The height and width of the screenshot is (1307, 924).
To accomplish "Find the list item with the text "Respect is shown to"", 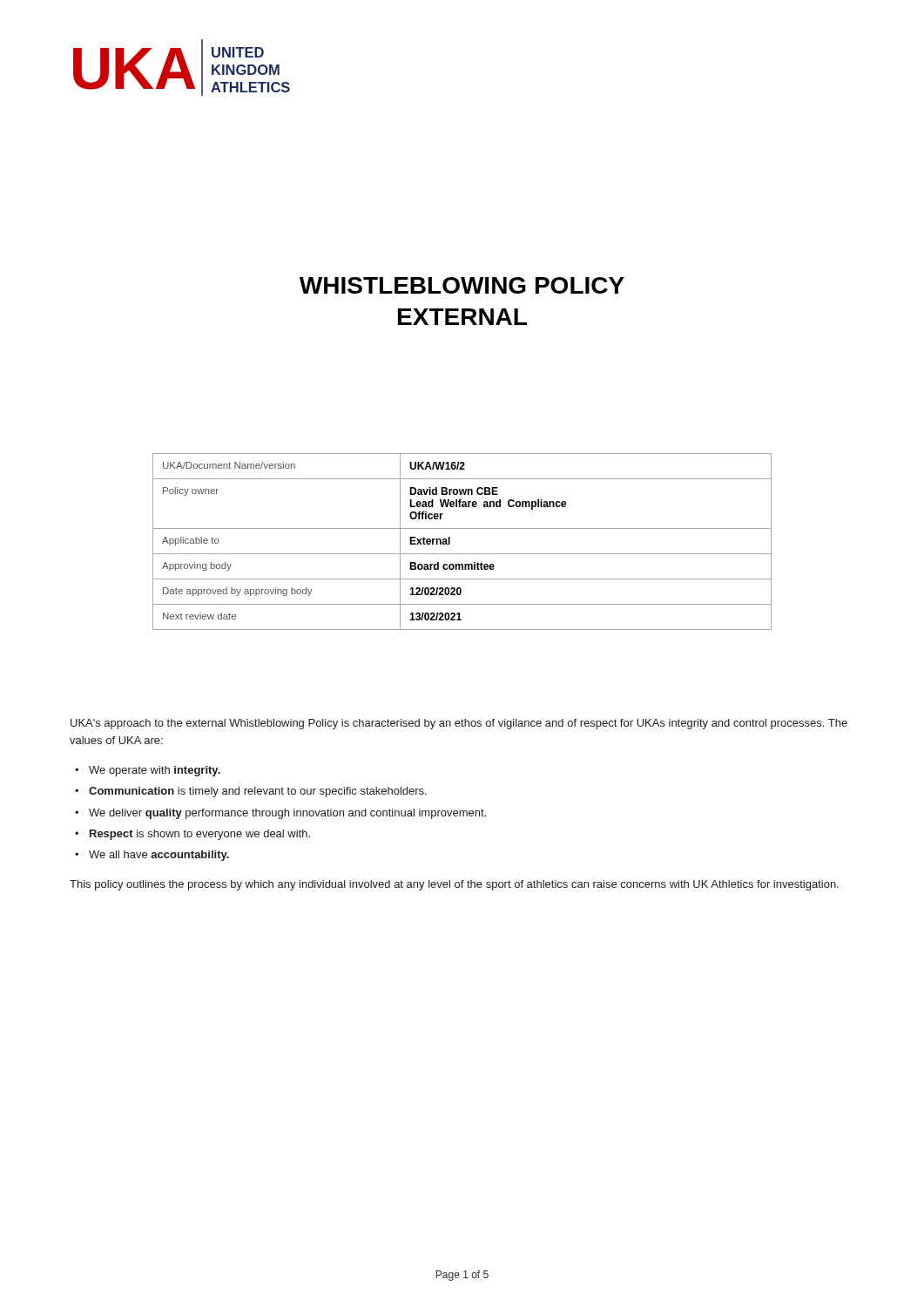I will click(x=200, y=833).
